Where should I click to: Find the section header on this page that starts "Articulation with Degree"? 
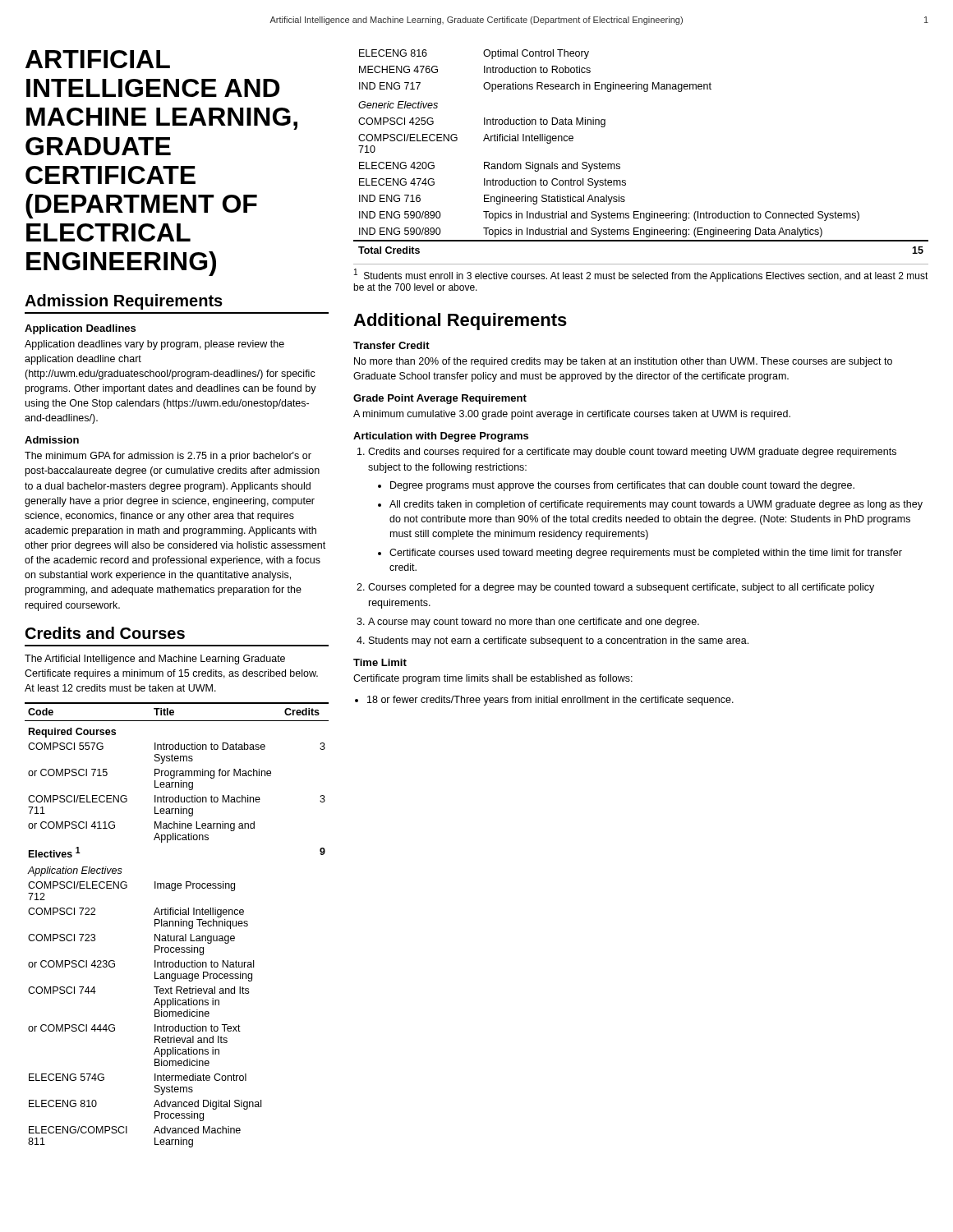[x=441, y=437]
